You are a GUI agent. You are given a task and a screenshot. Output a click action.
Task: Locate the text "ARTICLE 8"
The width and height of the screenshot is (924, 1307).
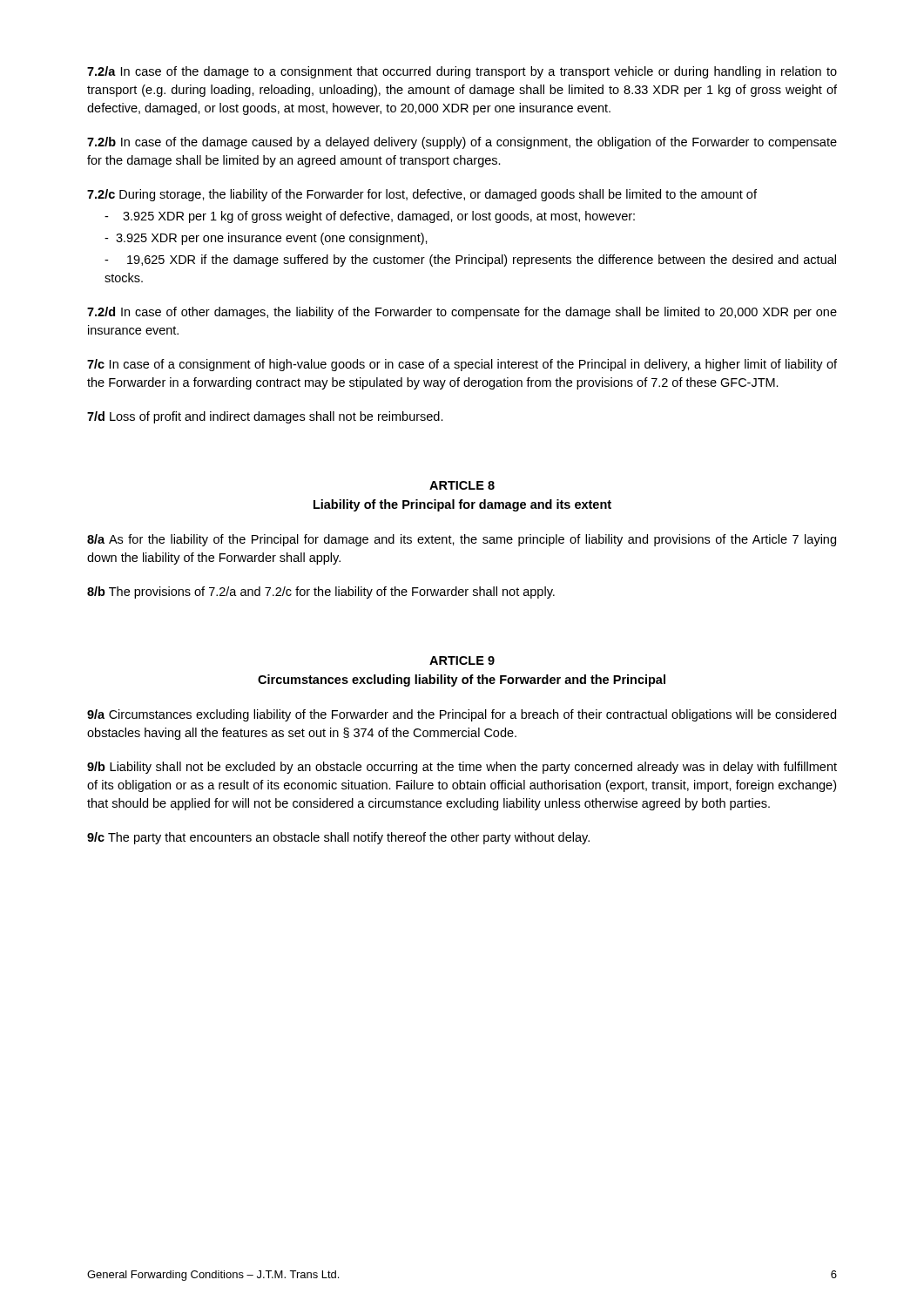click(x=462, y=486)
